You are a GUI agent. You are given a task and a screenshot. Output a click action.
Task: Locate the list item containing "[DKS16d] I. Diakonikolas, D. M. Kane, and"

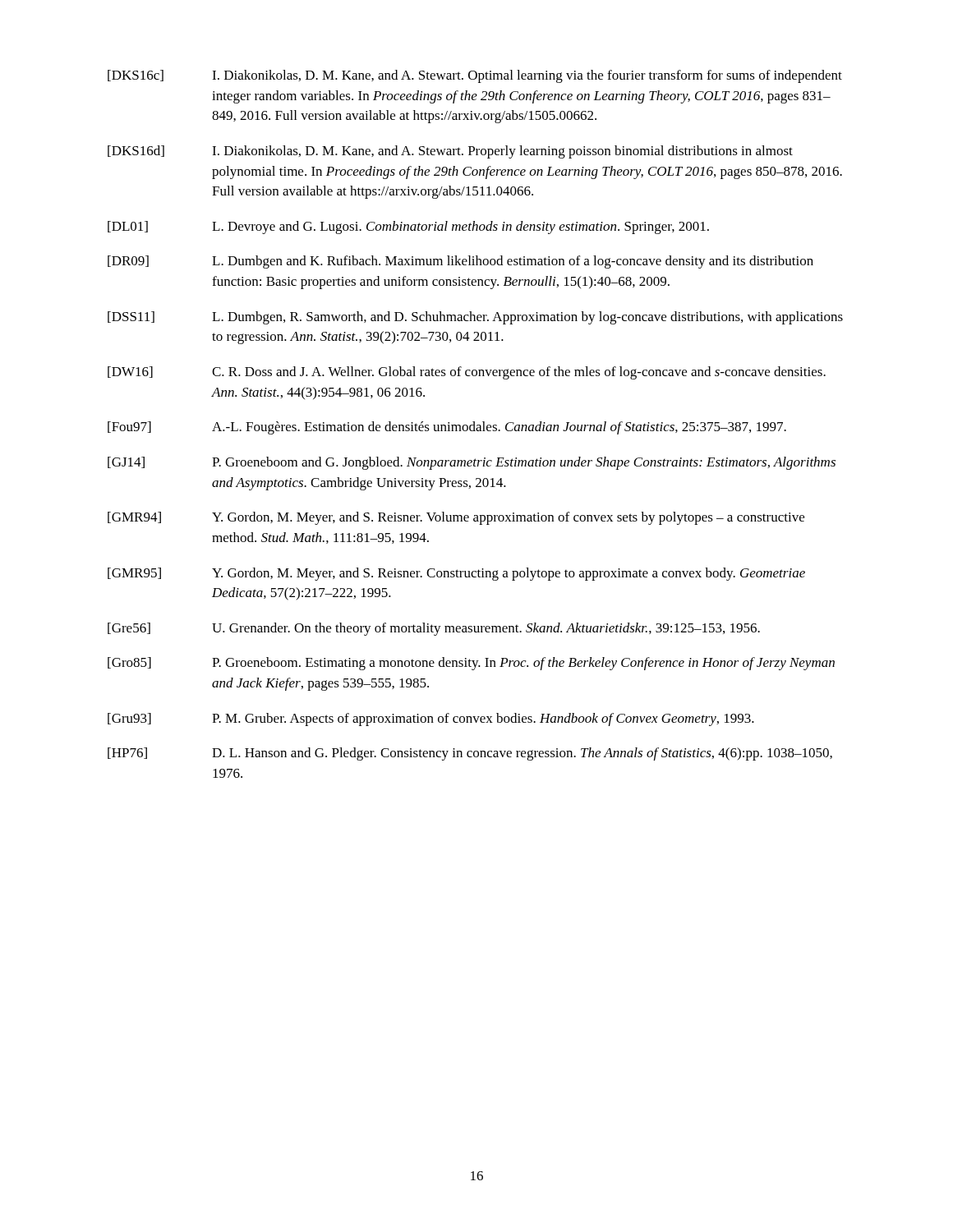(x=476, y=172)
